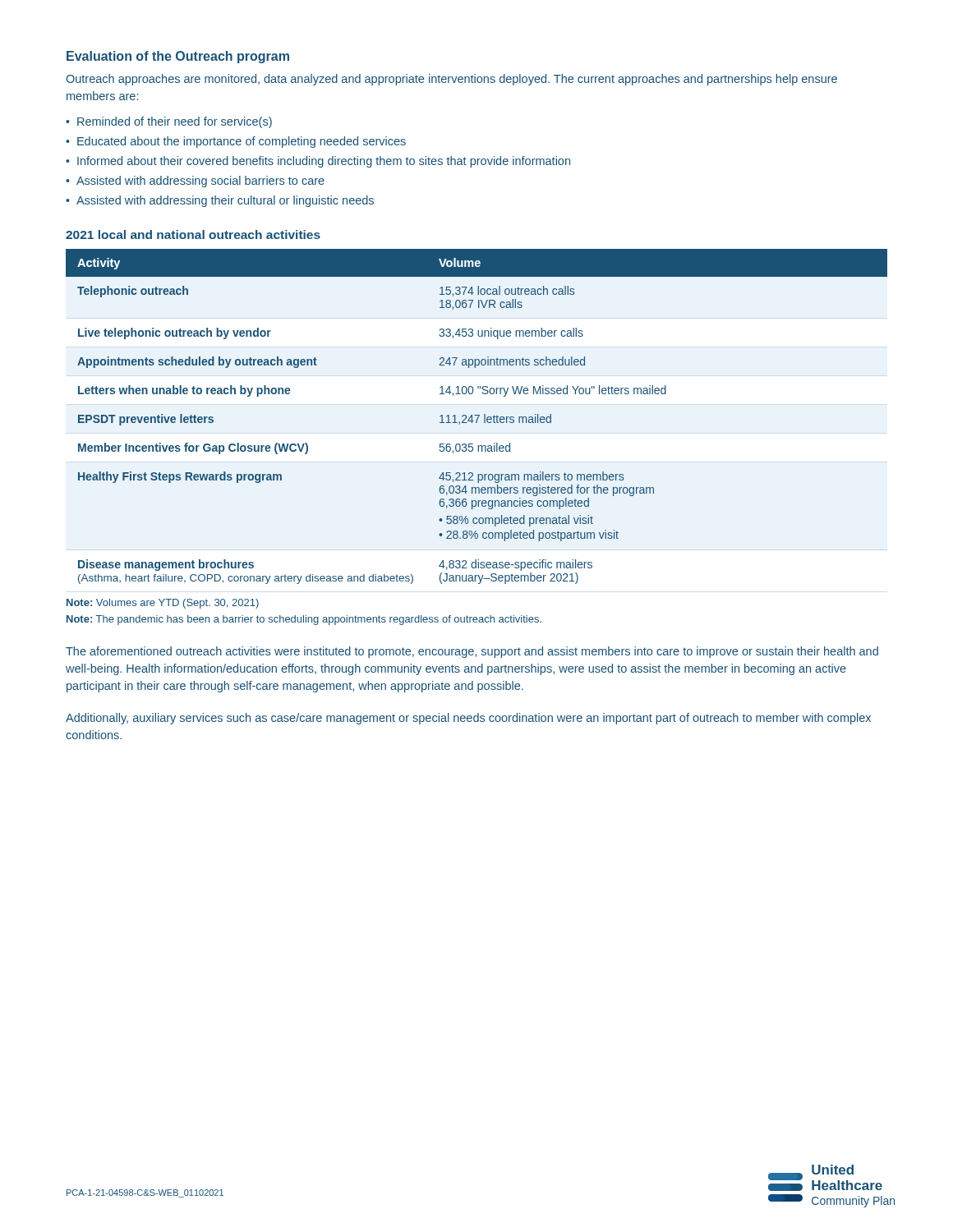Find the passage starting "Evaluation of the Outreach"
The image size is (953, 1232).
[x=178, y=56]
